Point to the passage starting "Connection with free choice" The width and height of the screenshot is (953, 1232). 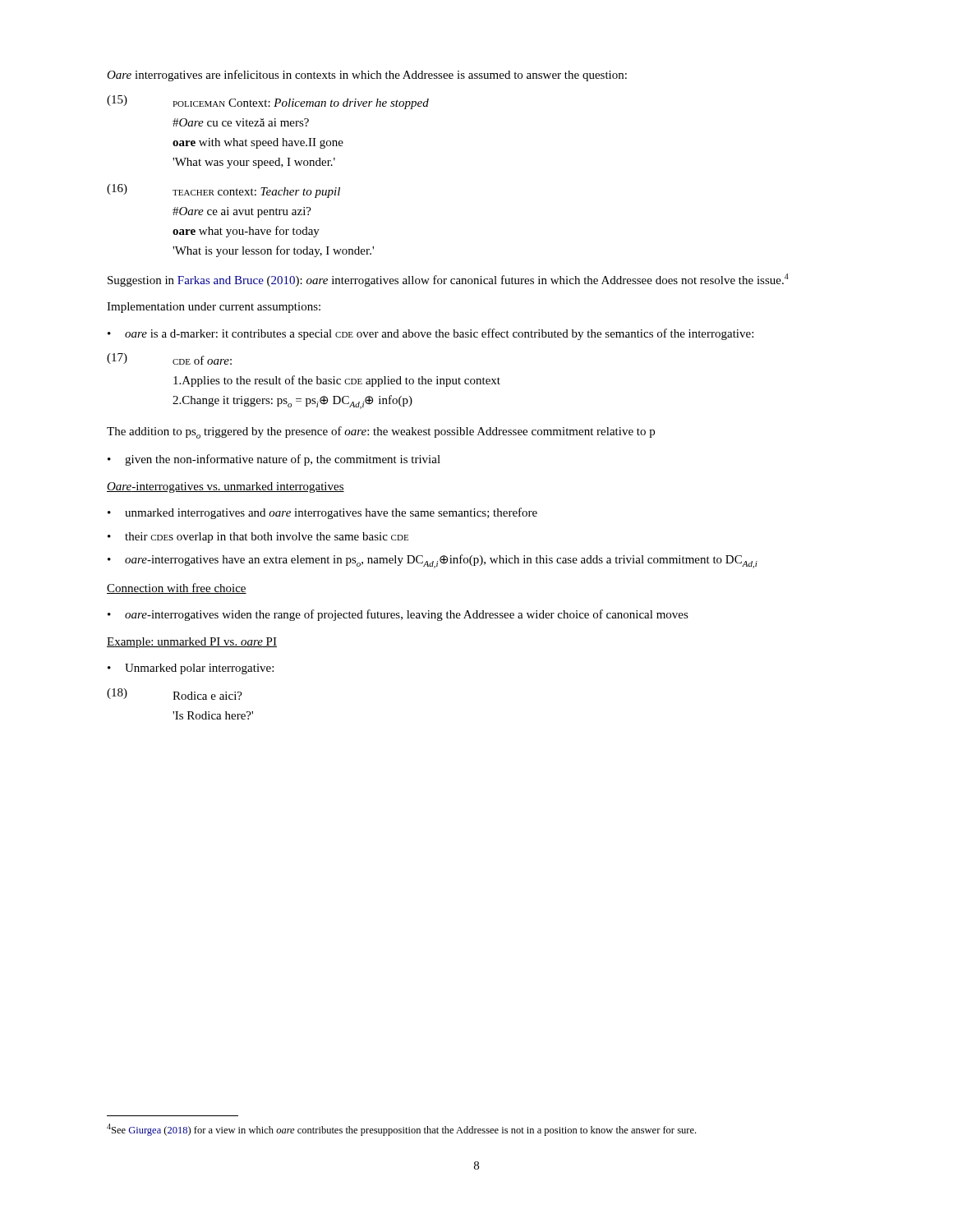click(177, 588)
